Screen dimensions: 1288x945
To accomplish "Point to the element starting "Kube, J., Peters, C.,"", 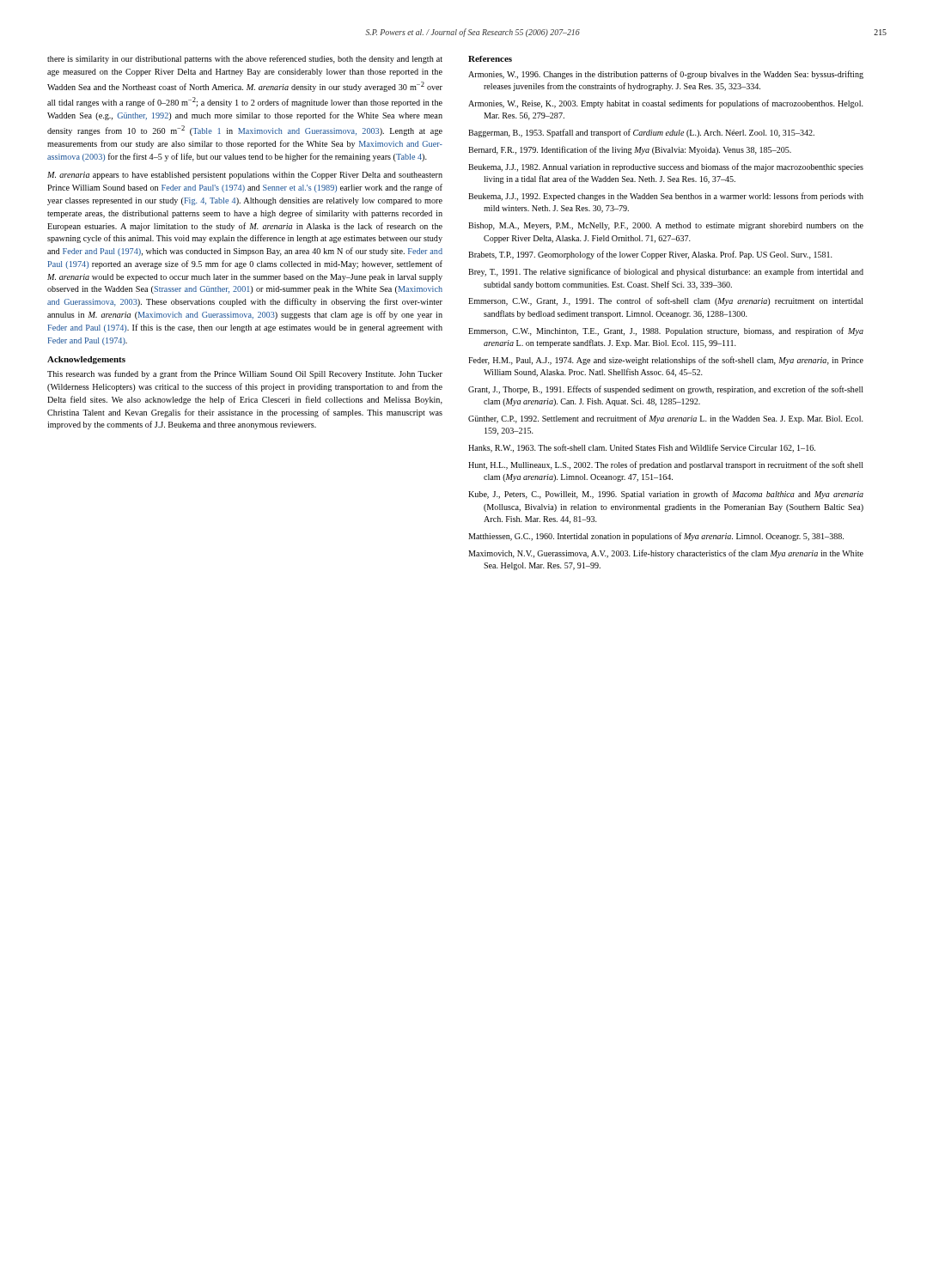I will tap(666, 507).
